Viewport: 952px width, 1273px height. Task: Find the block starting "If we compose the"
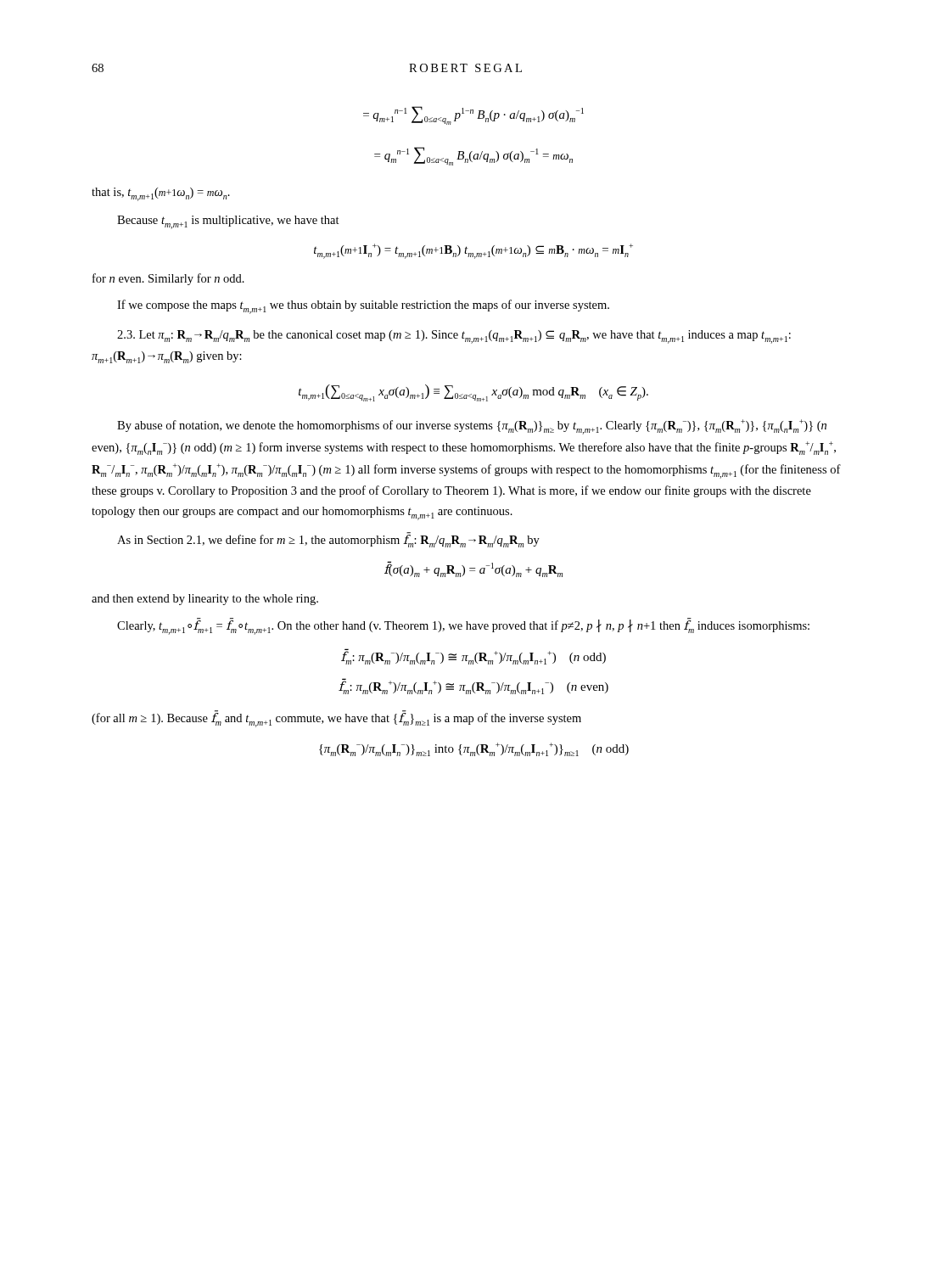pos(364,306)
